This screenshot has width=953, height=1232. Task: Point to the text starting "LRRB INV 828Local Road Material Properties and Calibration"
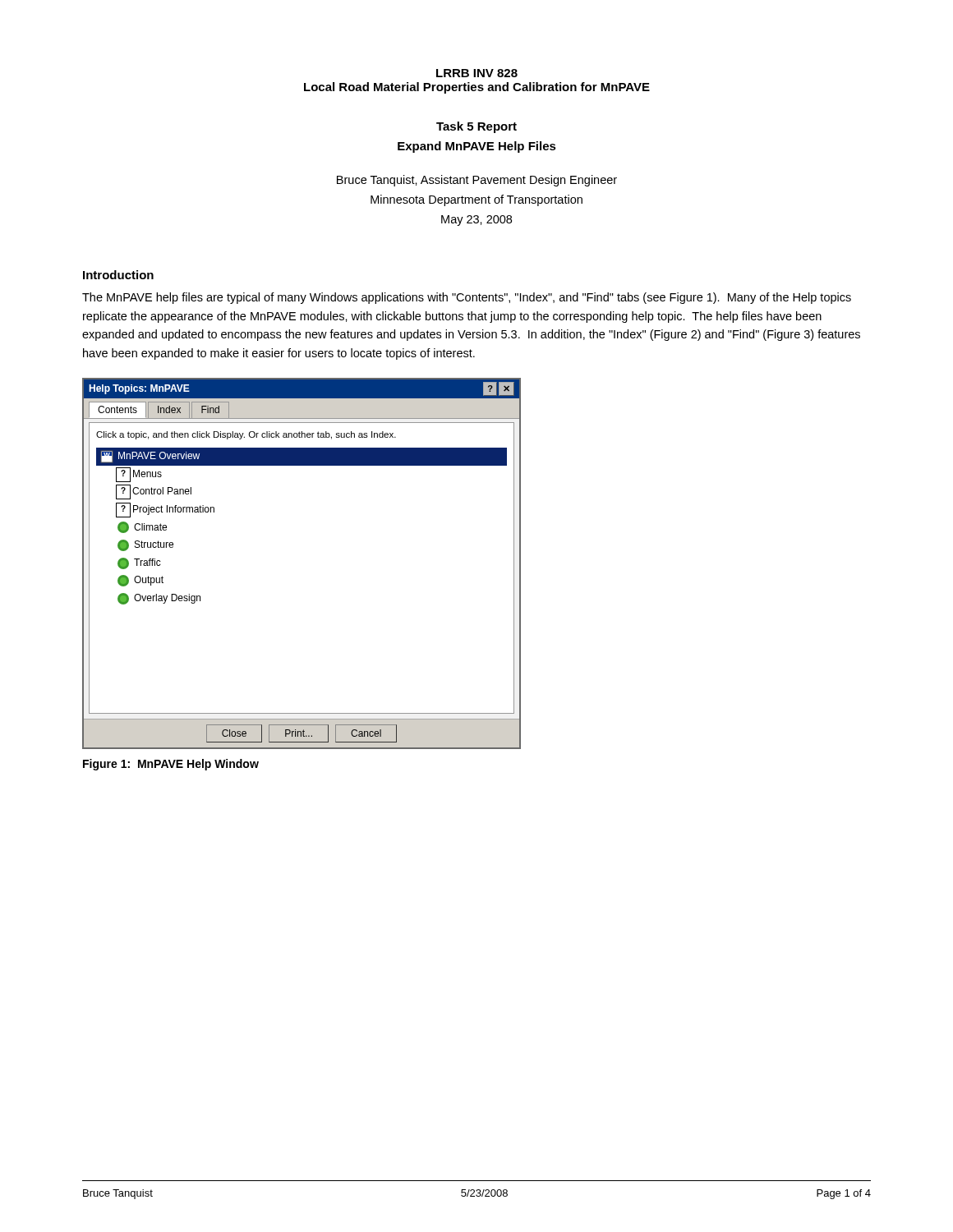(476, 80)
